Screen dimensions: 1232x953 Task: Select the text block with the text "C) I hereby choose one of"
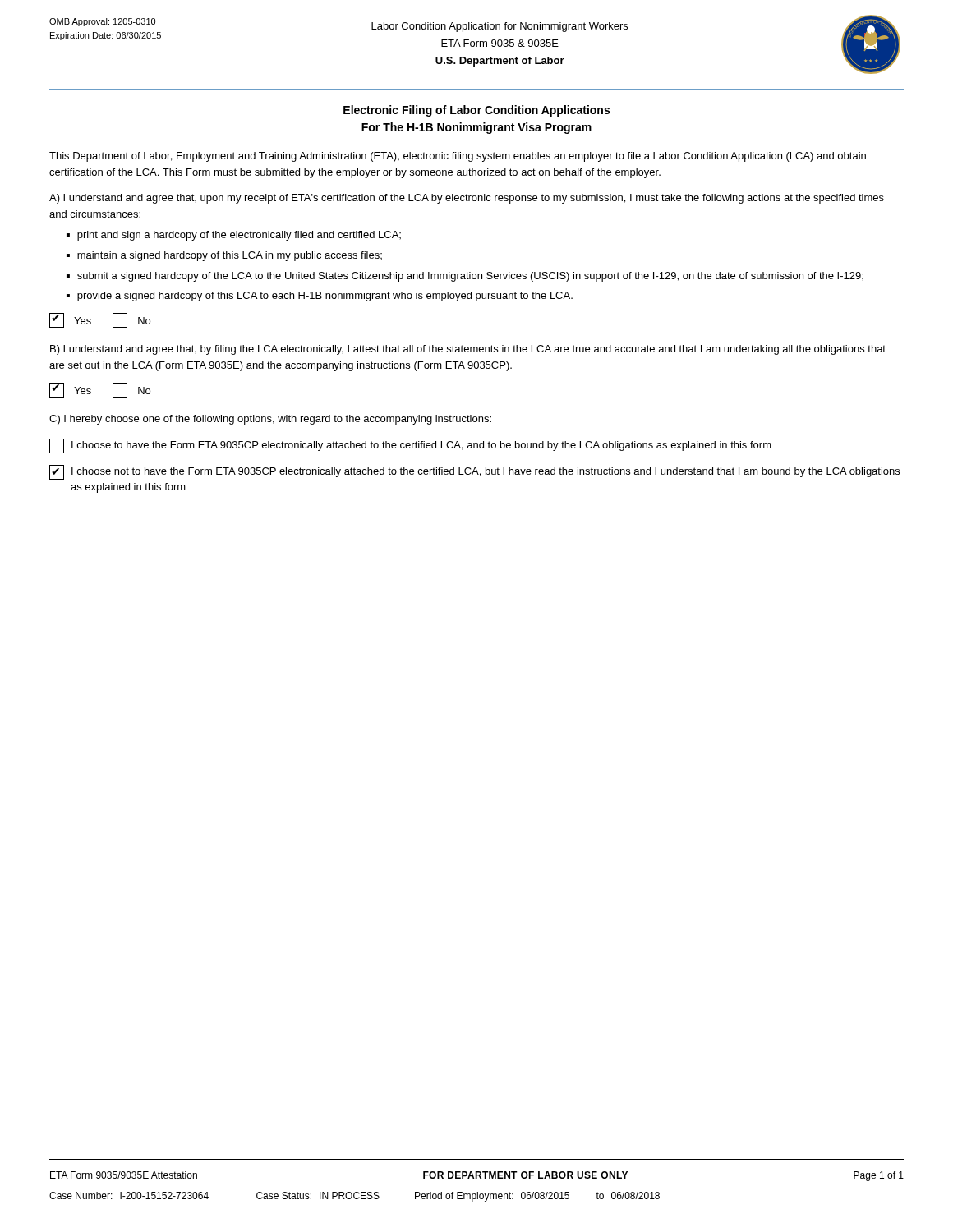[271, 419]
